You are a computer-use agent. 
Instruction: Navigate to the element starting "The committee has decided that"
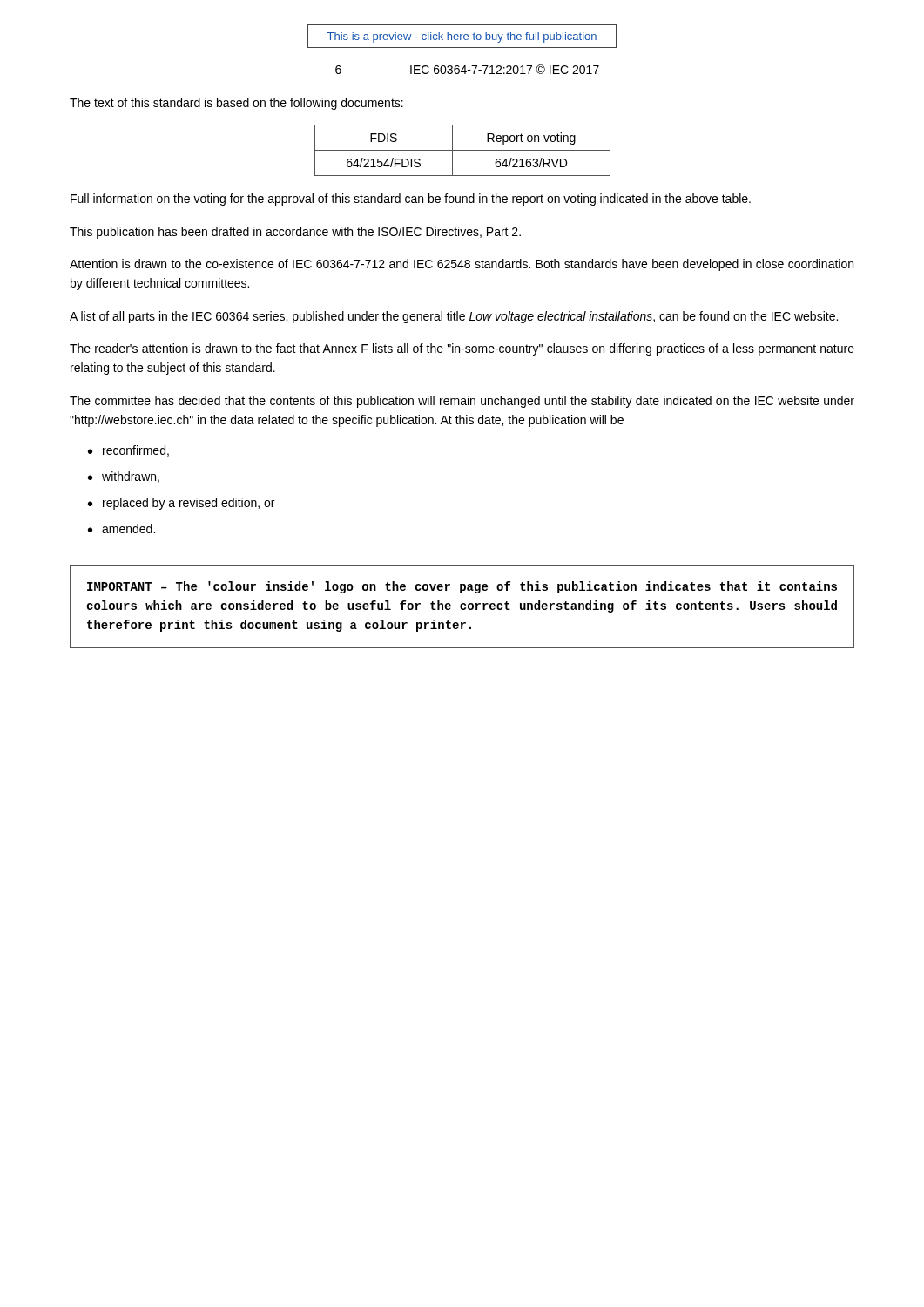point(462,410)
